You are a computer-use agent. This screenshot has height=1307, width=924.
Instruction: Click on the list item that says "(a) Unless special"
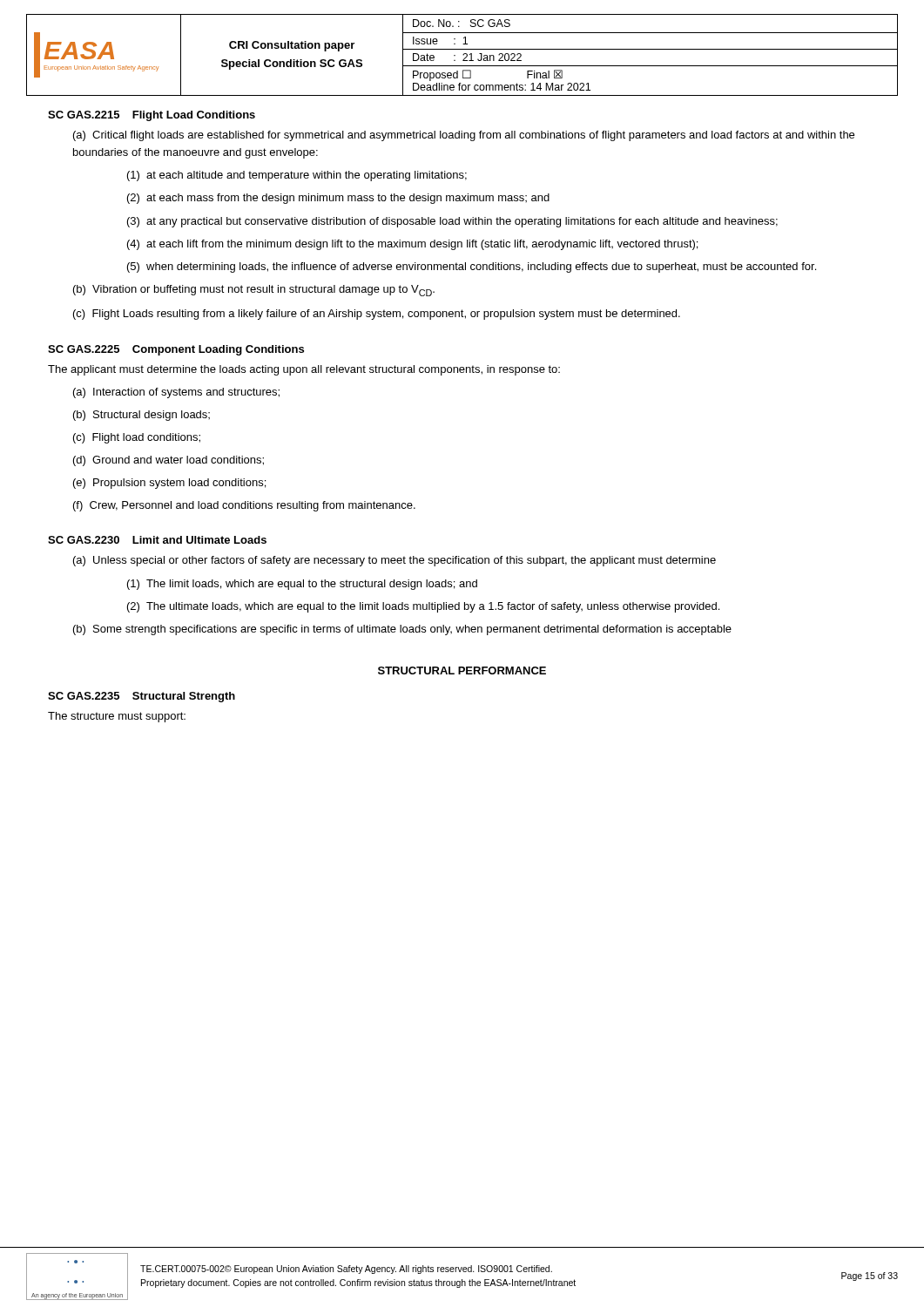[394, 560]
